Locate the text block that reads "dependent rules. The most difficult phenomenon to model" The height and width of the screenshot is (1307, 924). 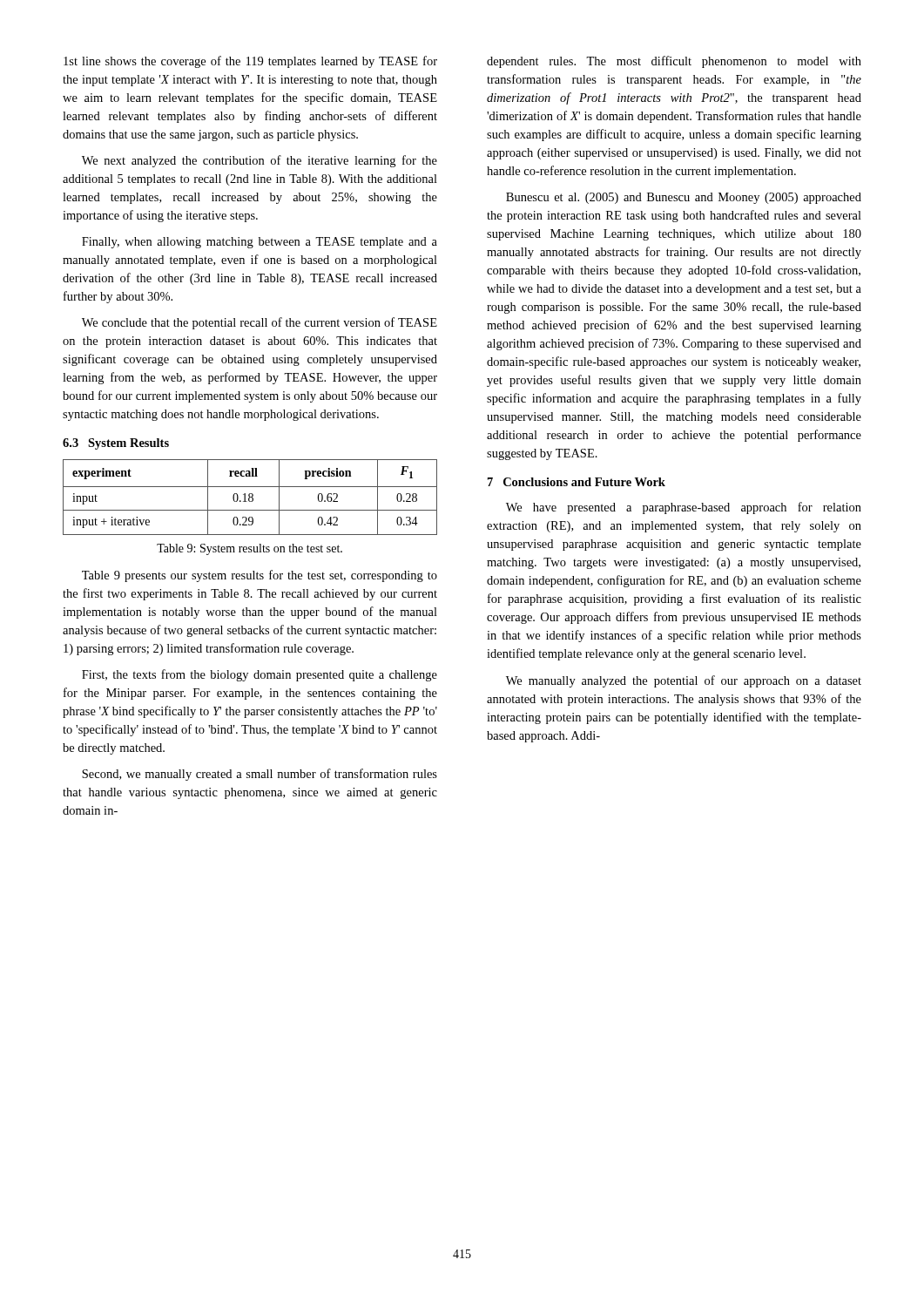(674, 116)
